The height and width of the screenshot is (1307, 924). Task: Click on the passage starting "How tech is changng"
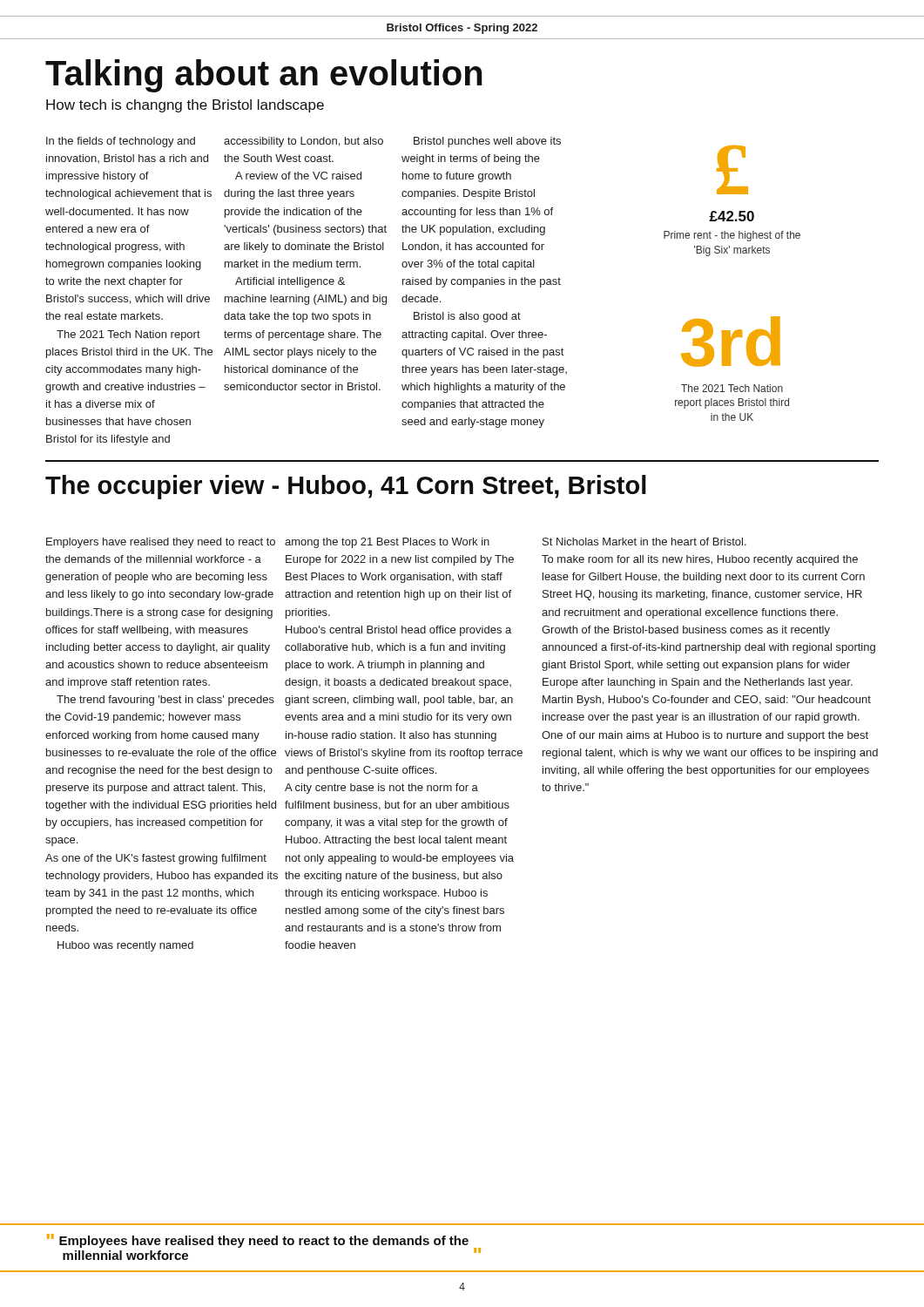[185, 105]
